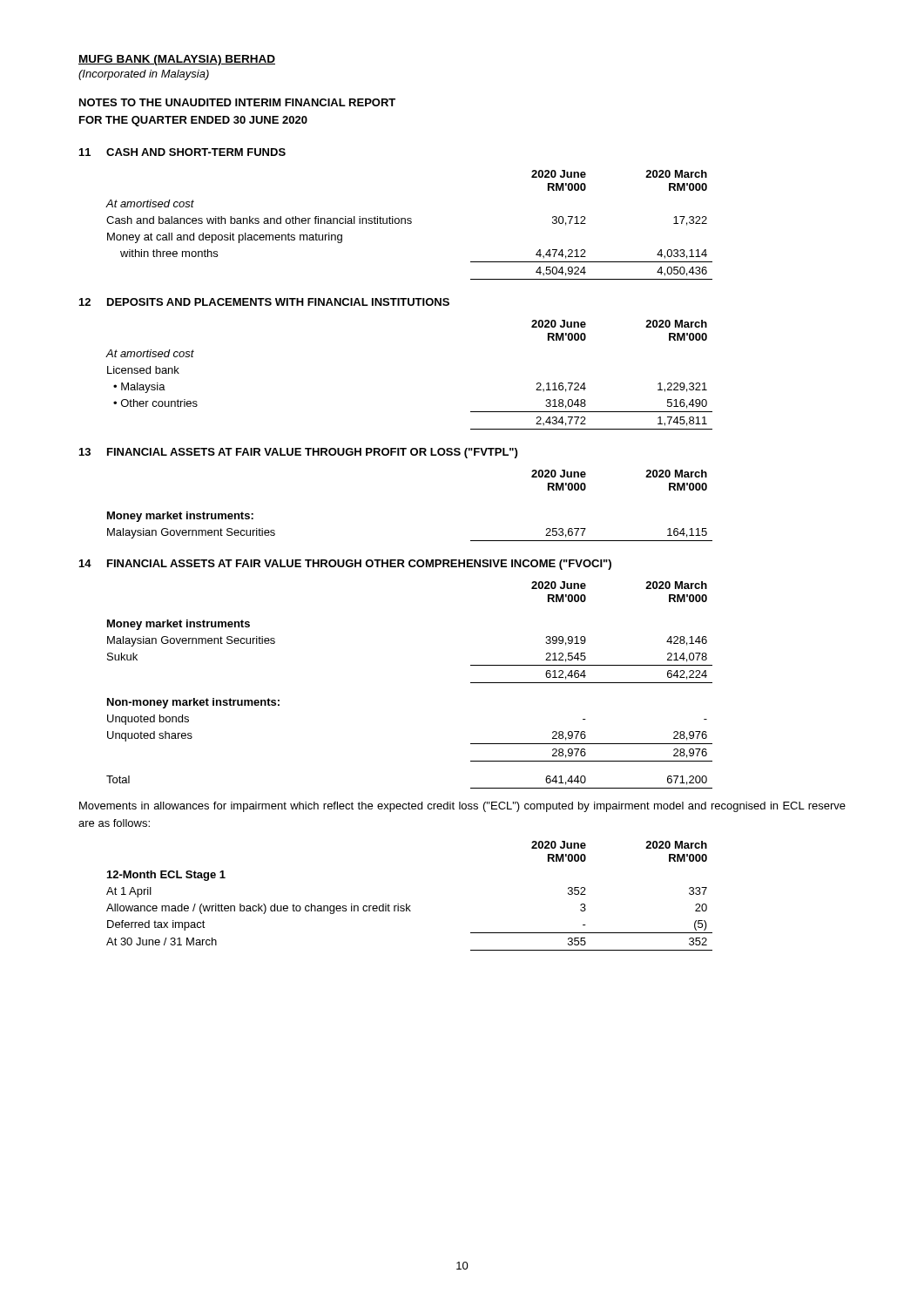Click on the passage starting "Movements in allowances for impairment"

pos(462,814)
